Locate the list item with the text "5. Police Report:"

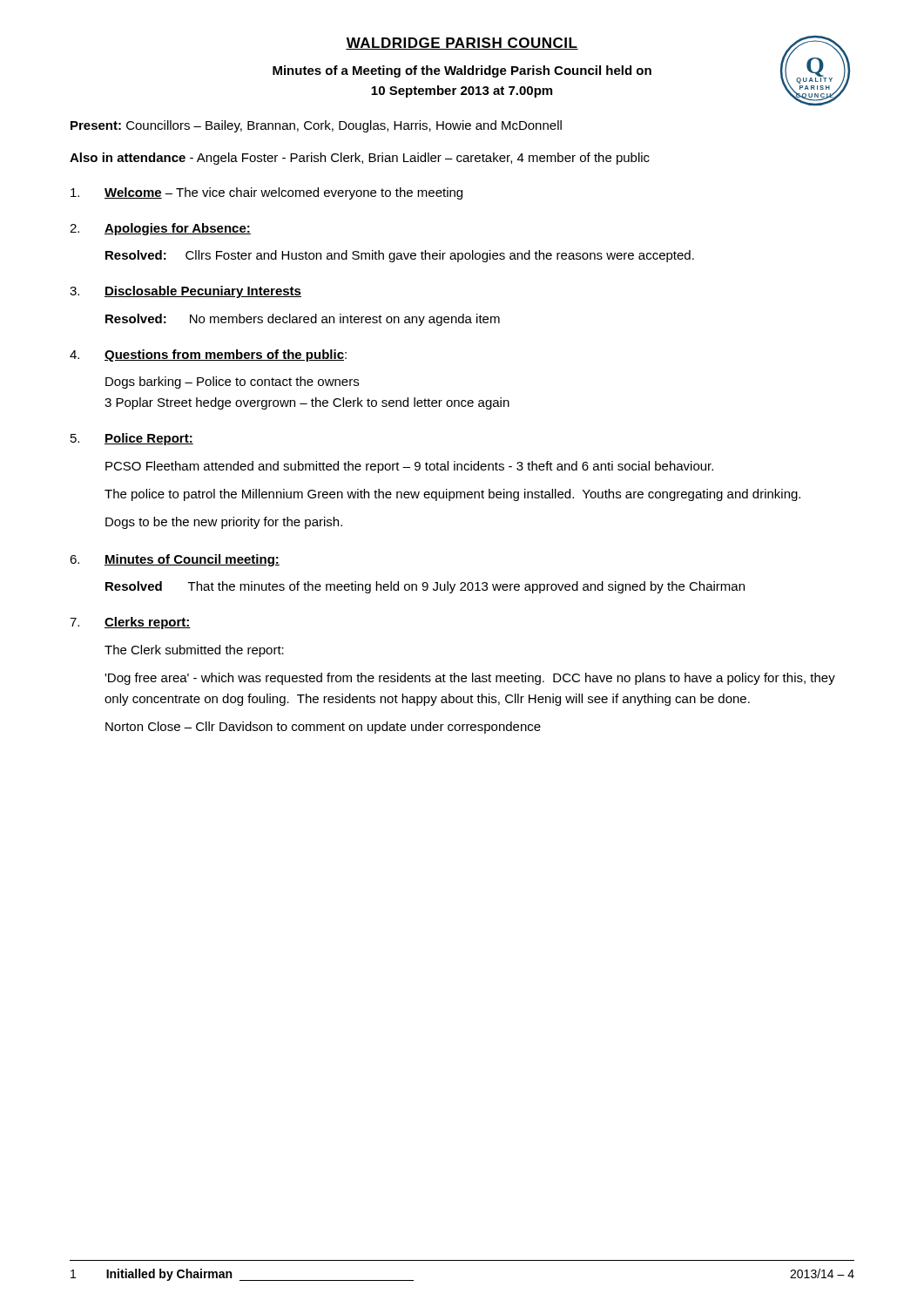click(132, 439)
